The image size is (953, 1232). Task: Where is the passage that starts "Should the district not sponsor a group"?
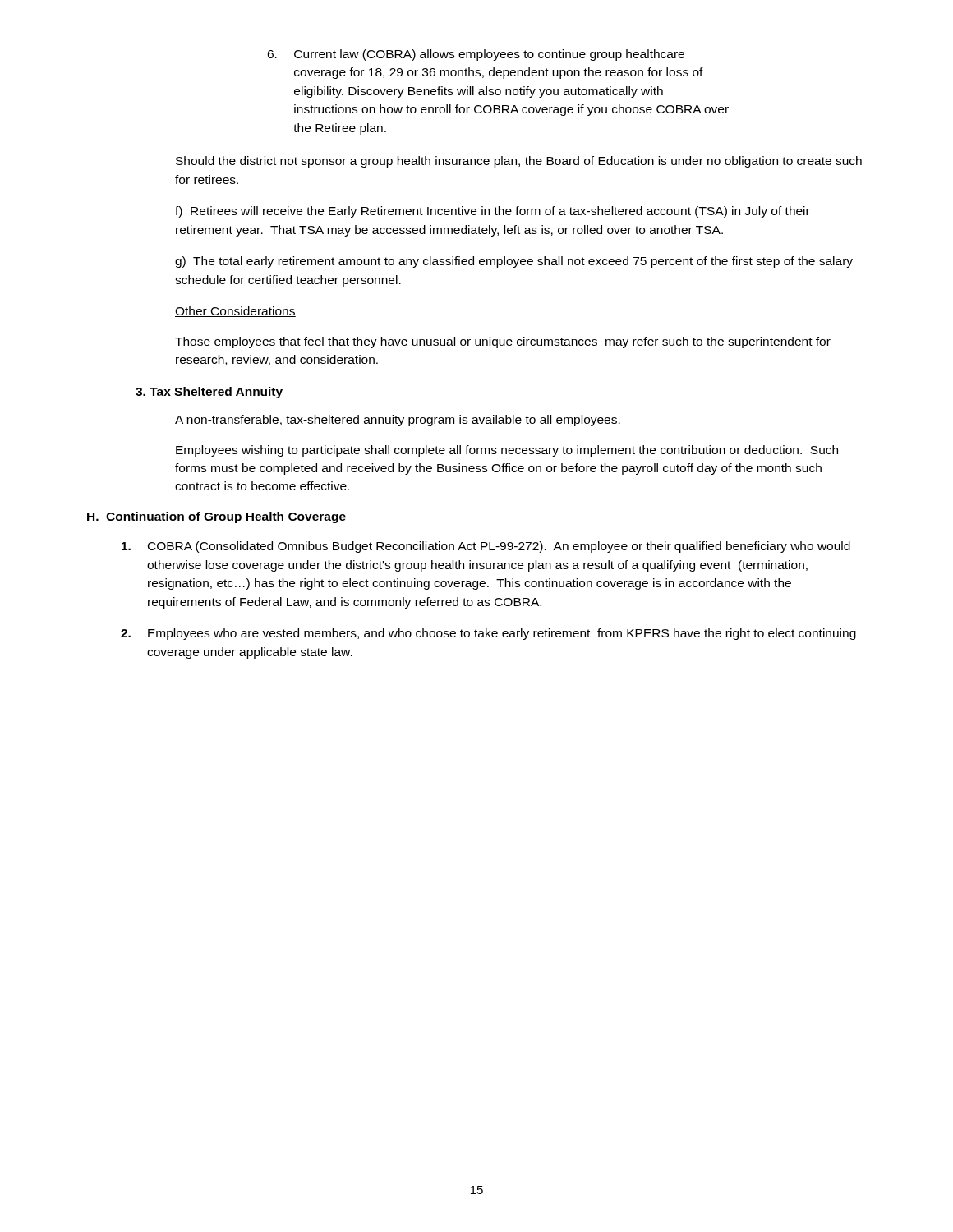pyautogui.click(x=519, y=170)
